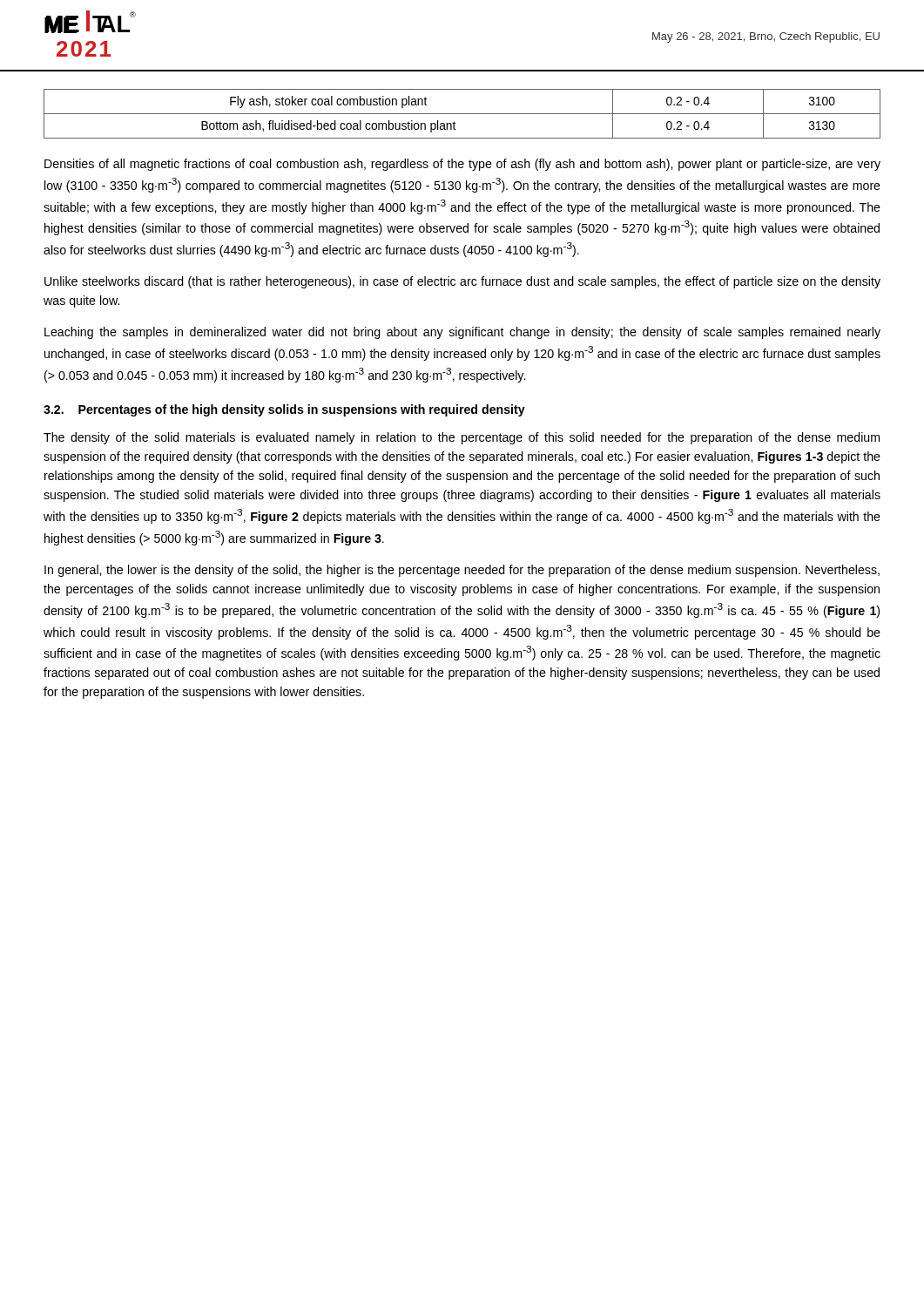Find the block on this page that starts "The density of the solid materials"

(x=462, y=488)
